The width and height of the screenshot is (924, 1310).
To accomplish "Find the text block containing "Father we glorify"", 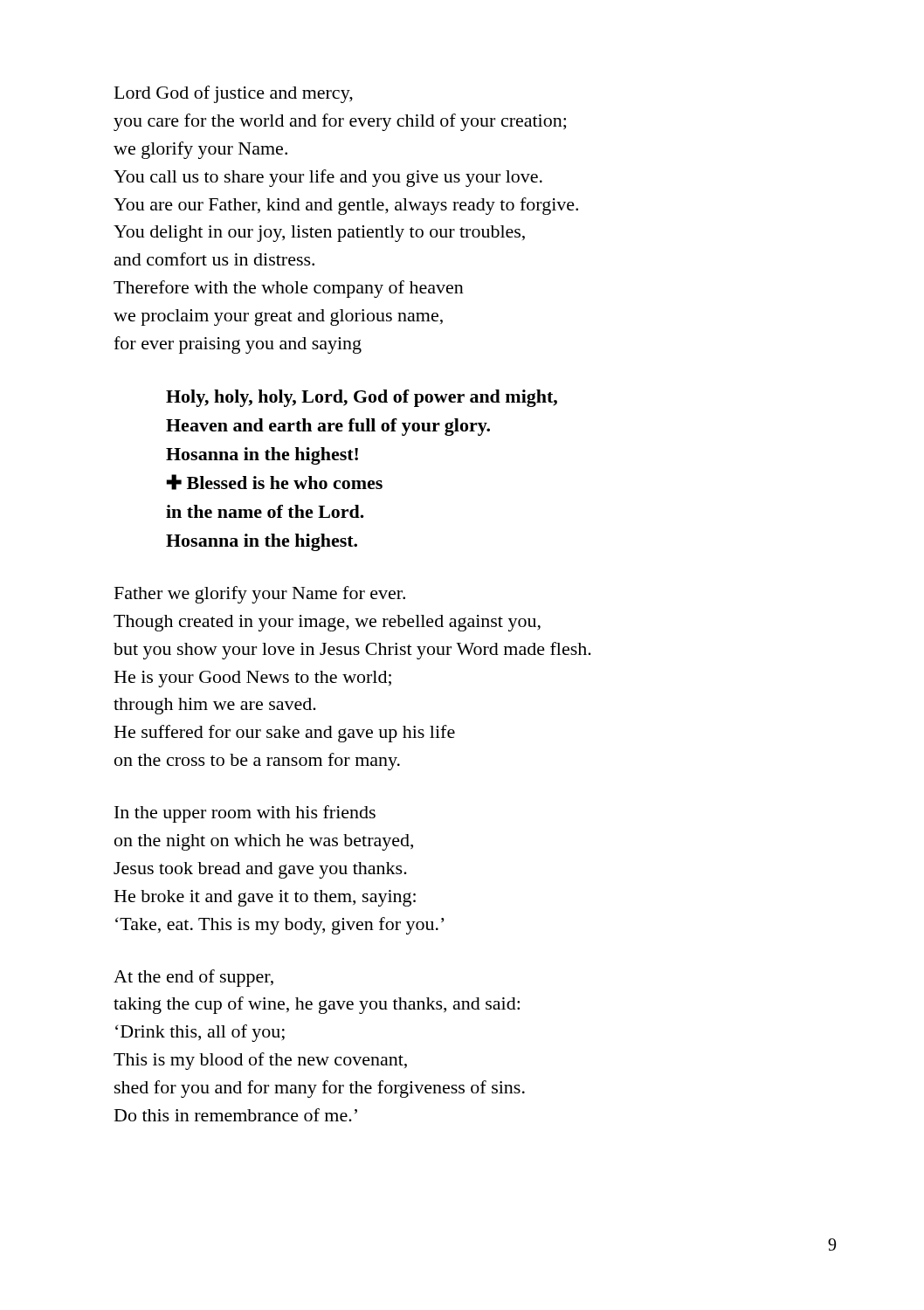I will coord(260,595).
